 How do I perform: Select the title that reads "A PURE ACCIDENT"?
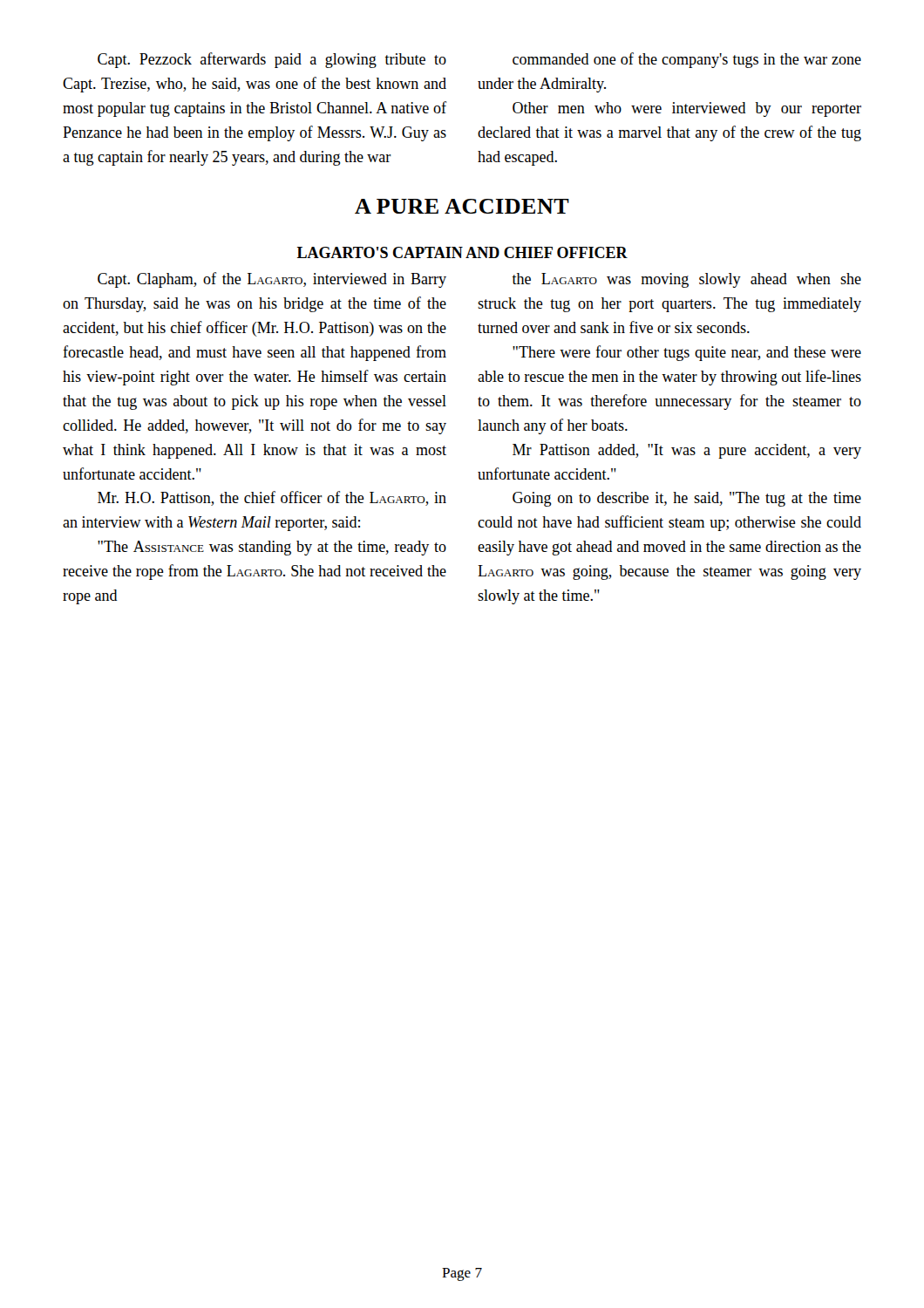coord(462,207)
